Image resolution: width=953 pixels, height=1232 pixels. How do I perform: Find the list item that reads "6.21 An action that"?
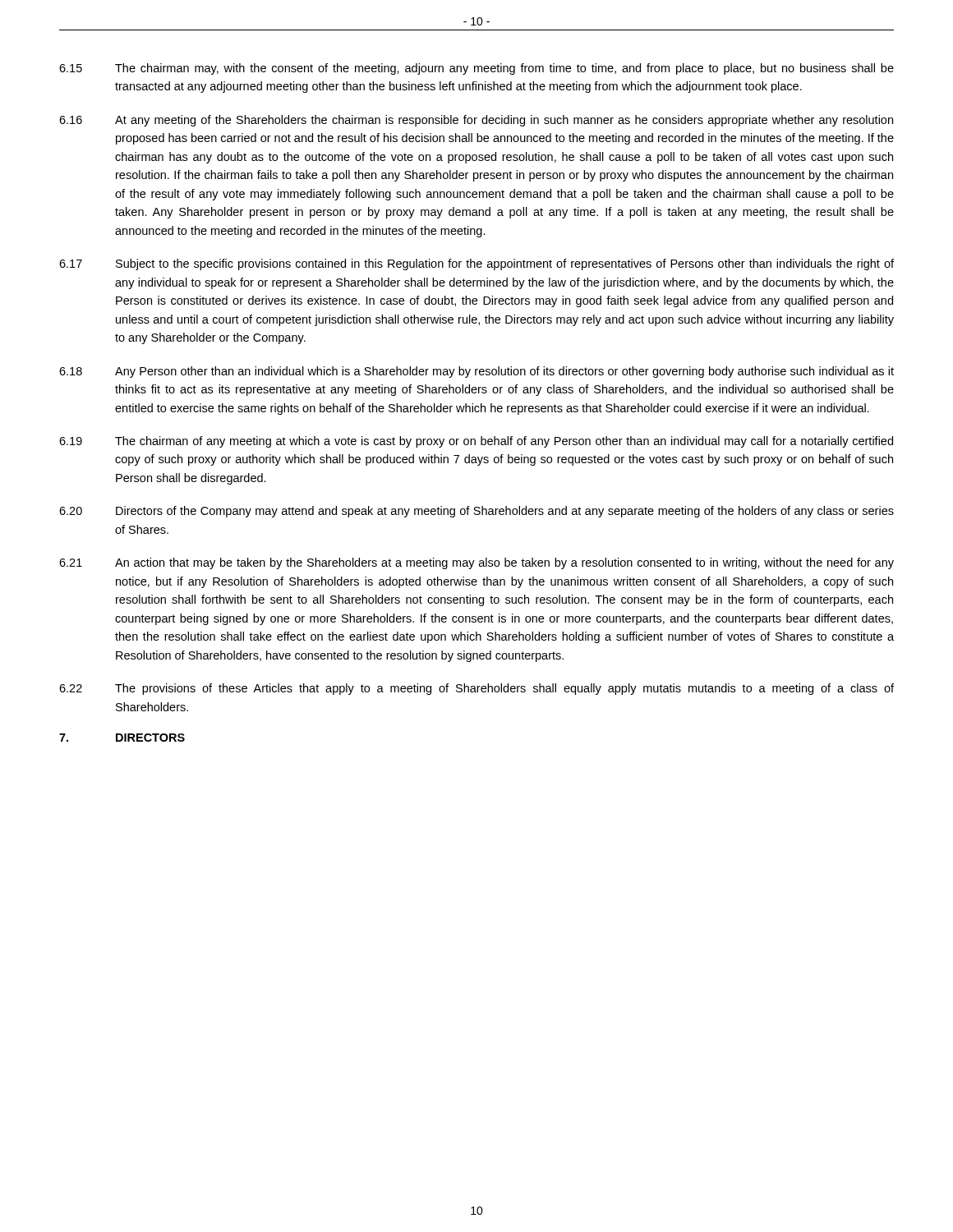(476, 609)
